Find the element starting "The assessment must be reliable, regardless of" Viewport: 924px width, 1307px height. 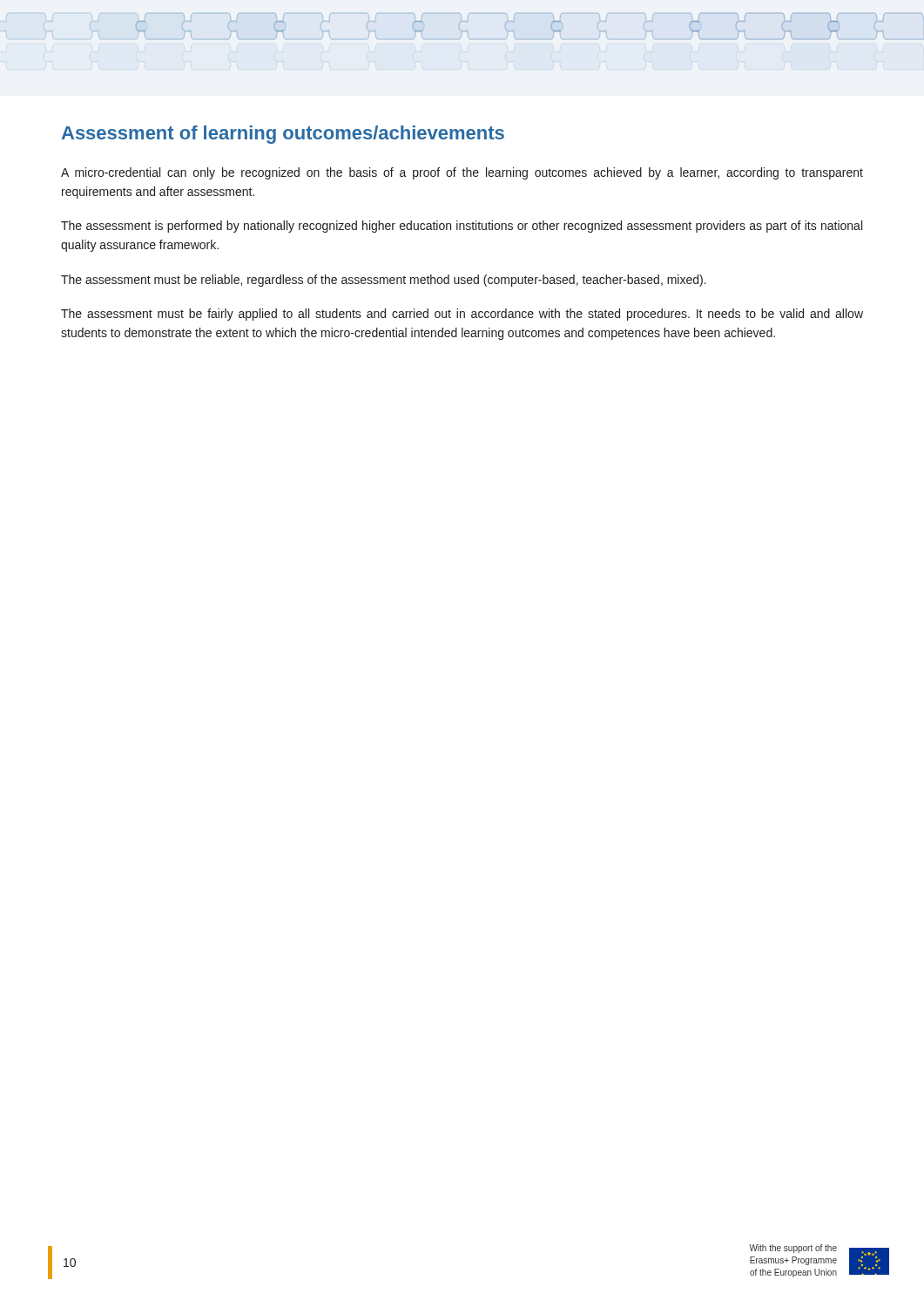384,280
